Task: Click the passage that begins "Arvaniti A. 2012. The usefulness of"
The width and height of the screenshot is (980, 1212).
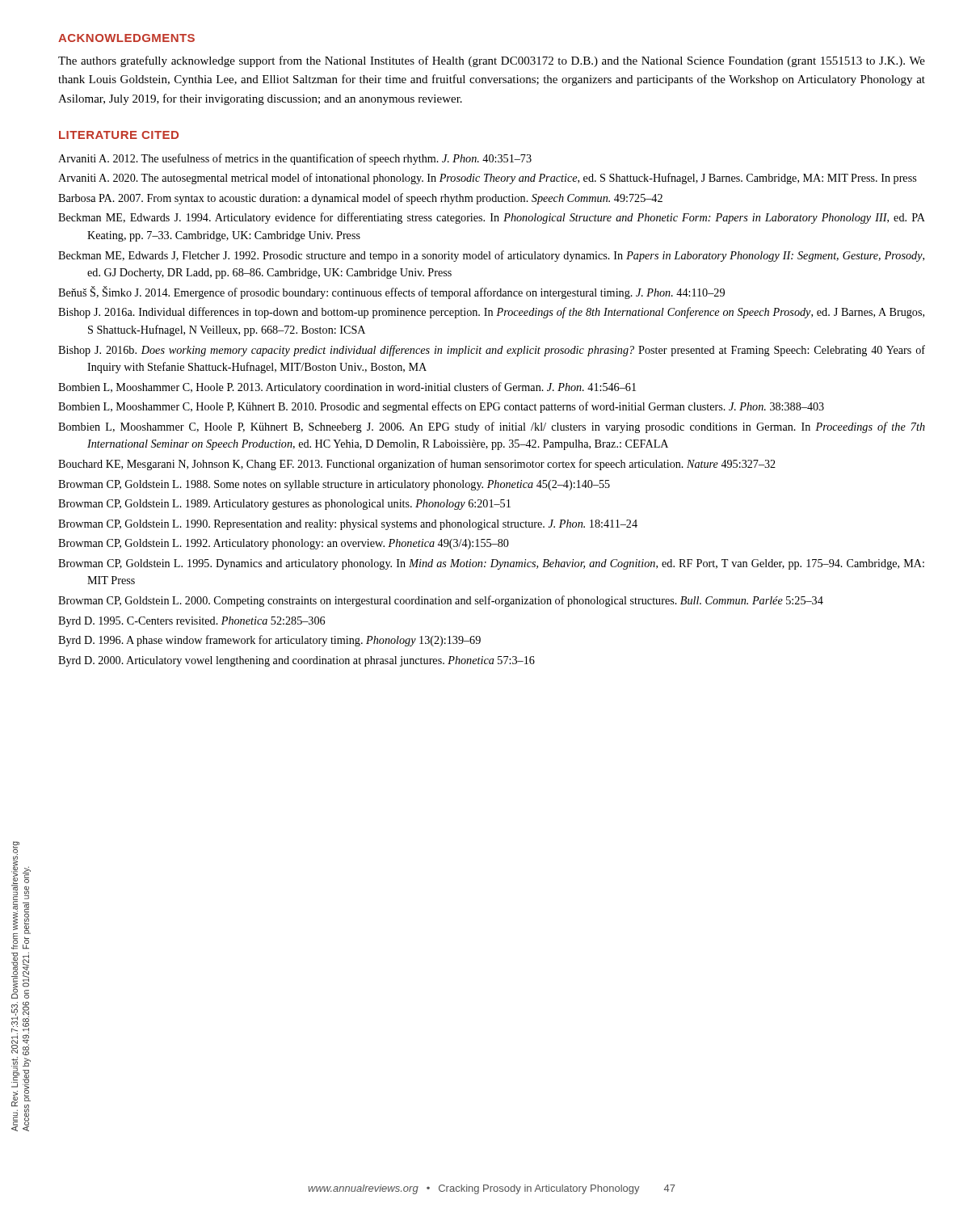Action: pyautogui.click(x=295, y=158)
